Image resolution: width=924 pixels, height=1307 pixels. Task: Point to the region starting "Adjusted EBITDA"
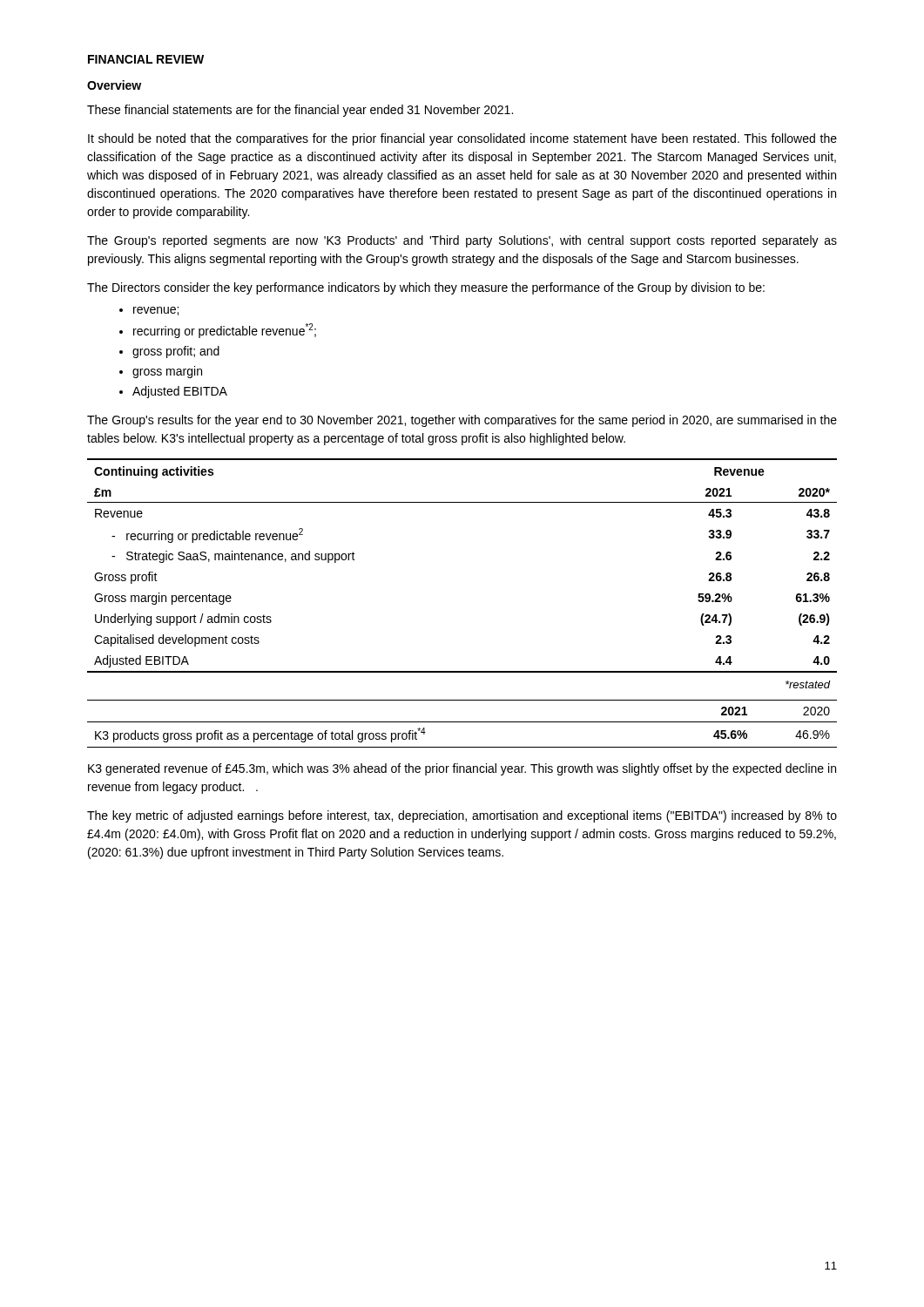point(173,392)
